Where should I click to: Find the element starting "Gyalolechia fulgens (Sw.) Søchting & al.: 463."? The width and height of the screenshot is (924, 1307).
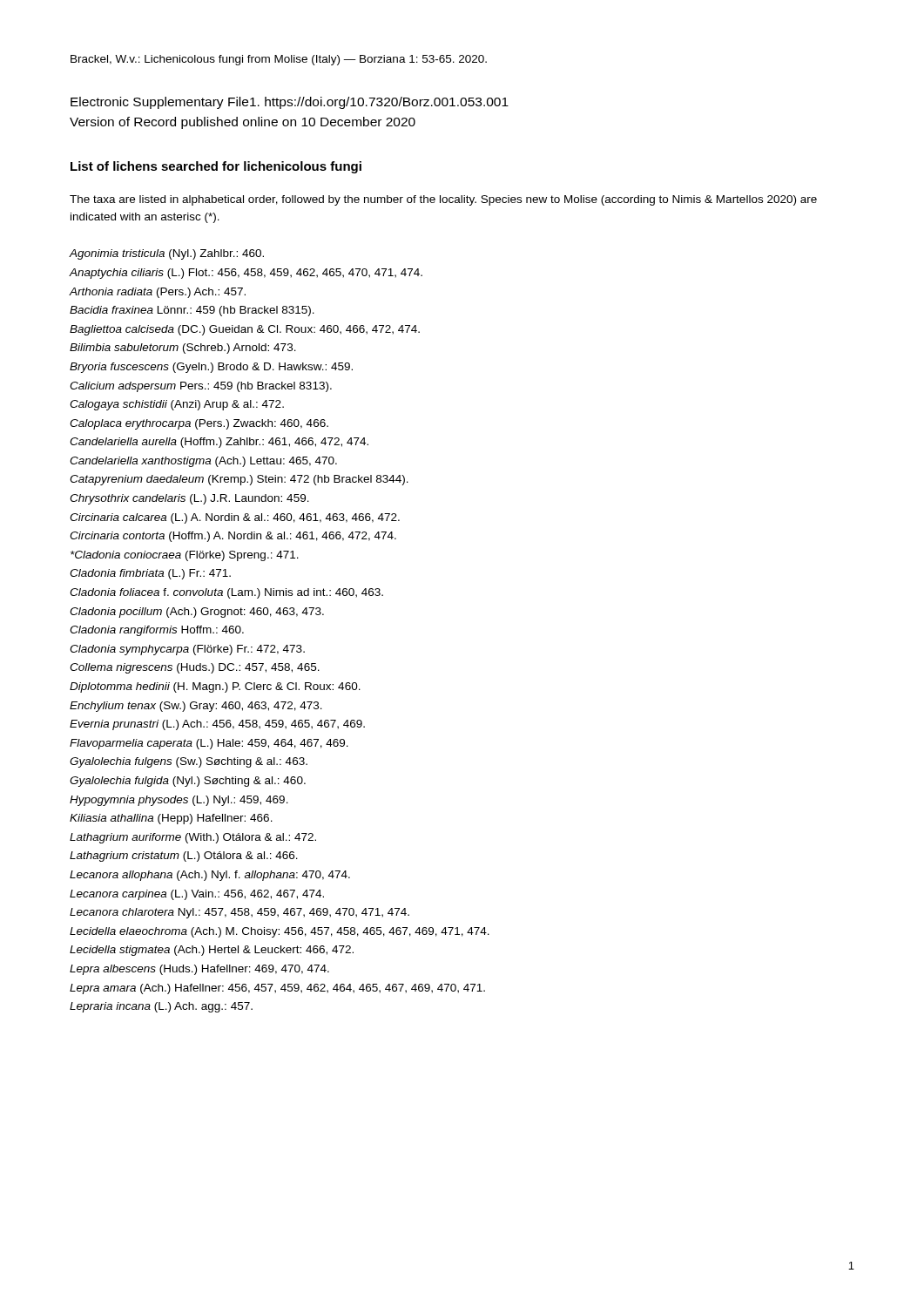189,762
